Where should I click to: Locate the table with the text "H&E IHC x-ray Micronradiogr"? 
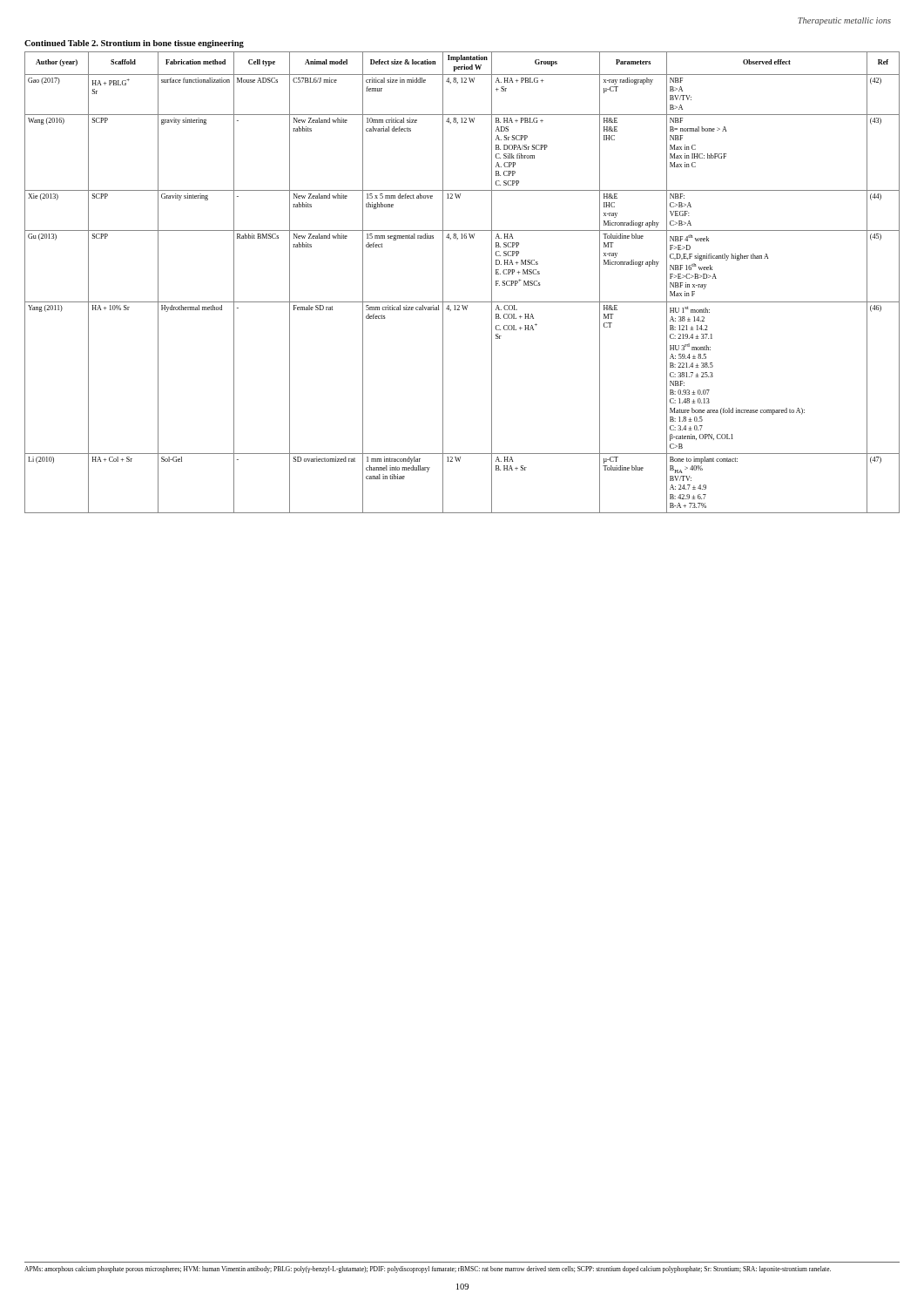tap(462, 282)
